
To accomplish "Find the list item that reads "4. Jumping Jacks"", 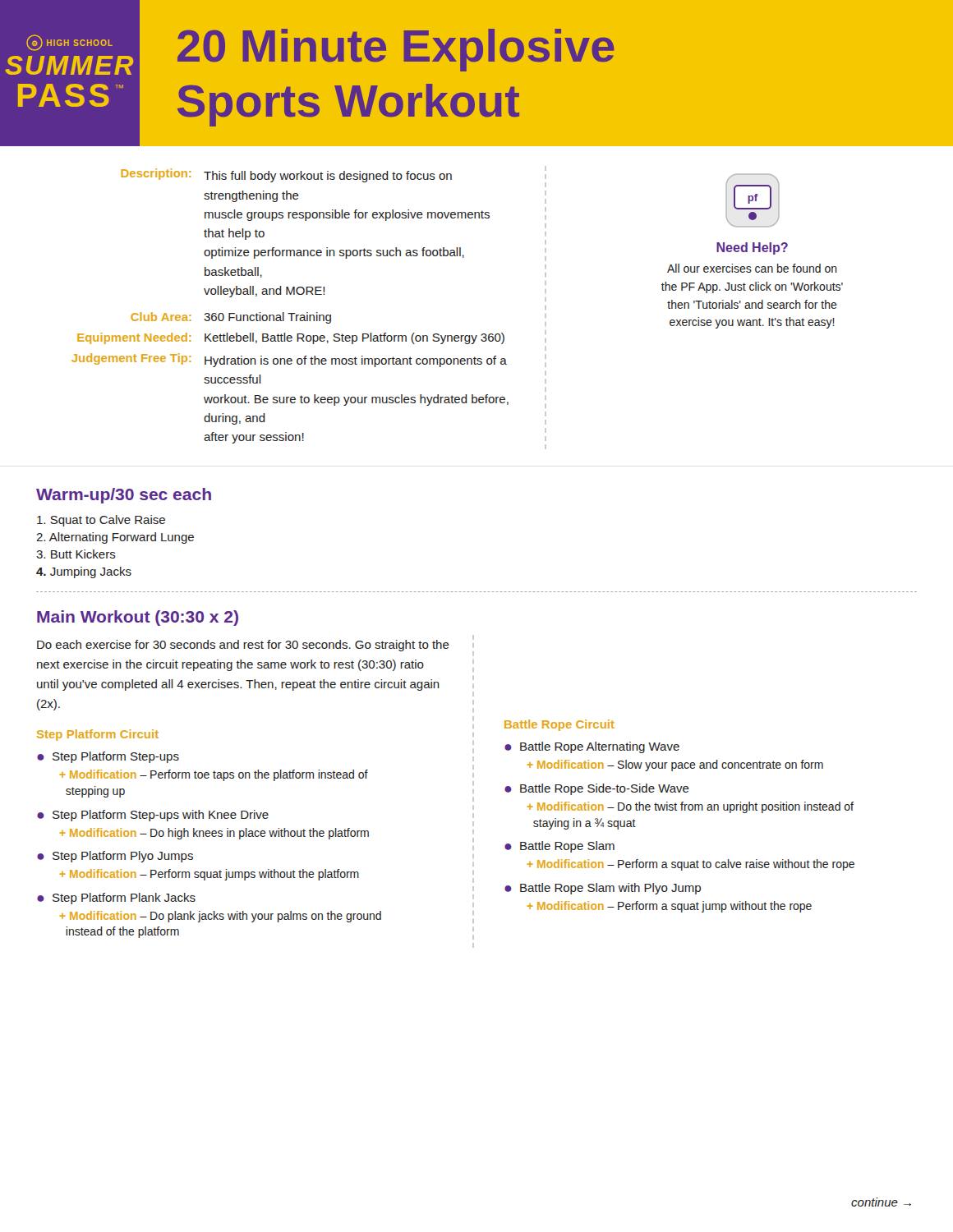I will click(x=84, y=572).
